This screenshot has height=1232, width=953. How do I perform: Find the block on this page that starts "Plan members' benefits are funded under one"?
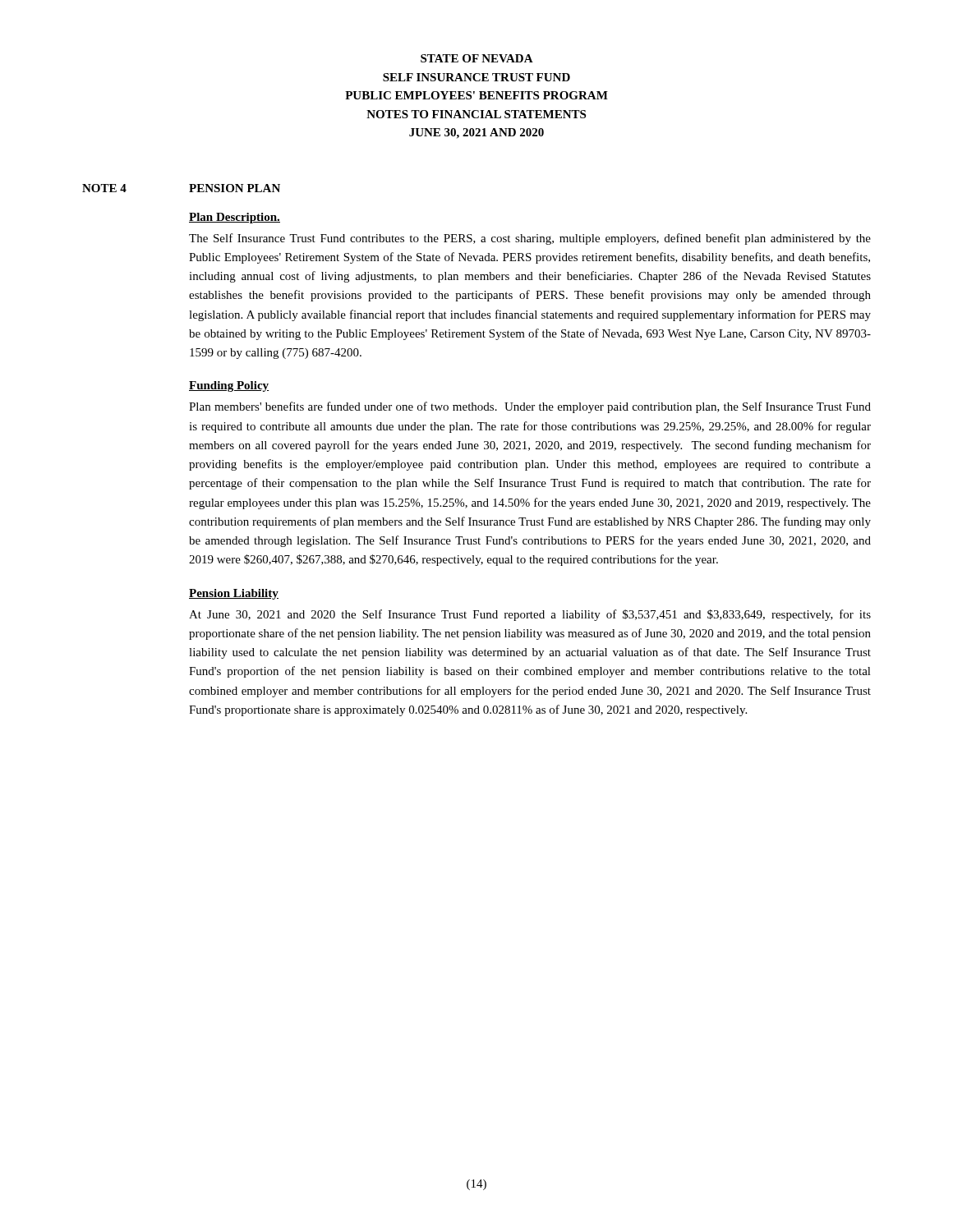[x=530, y=483]
